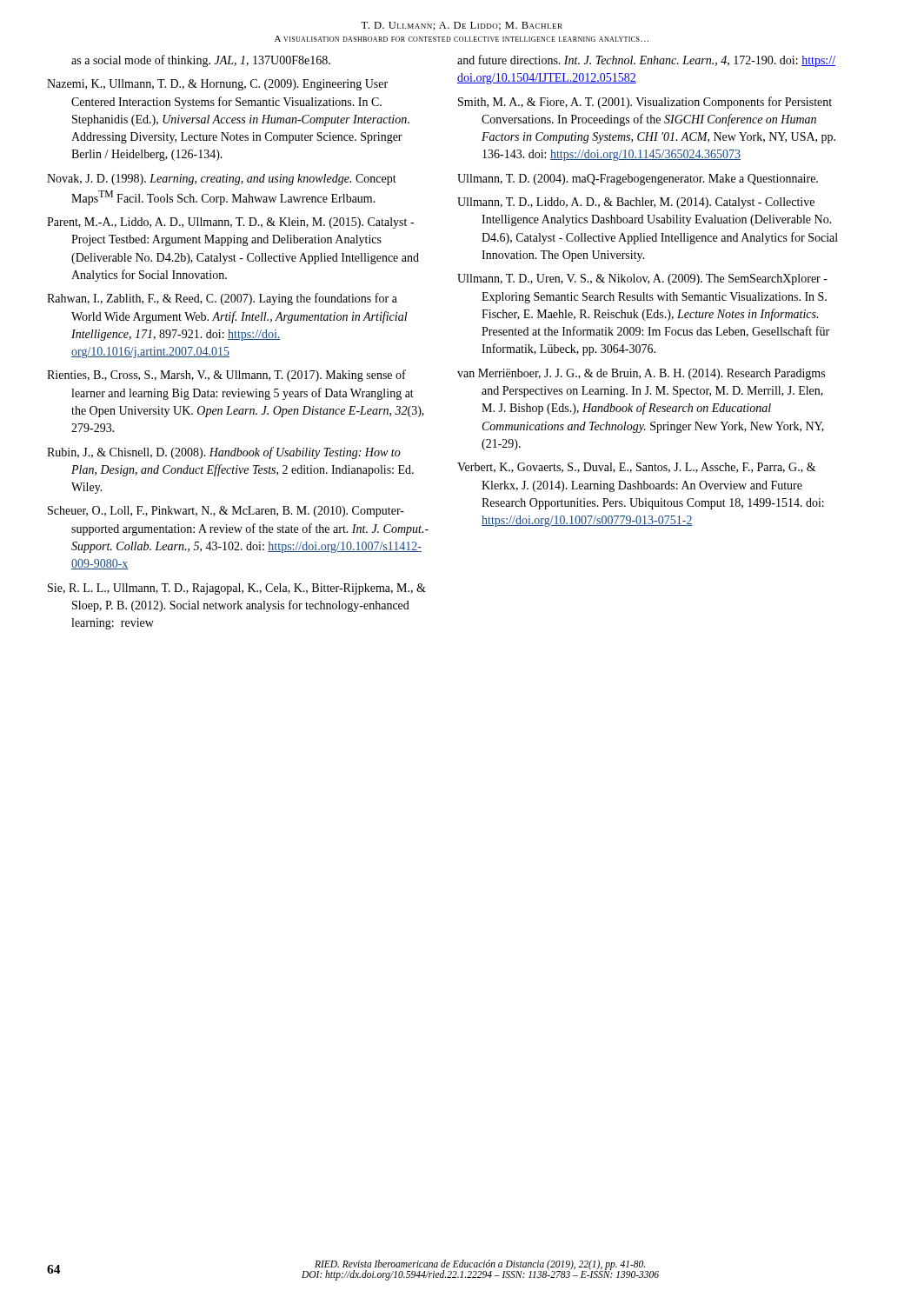Find the block on this page that starts "Scheuer, O., Loll, F., Pinkwart, N., &"
Screen dimensions: 1304x924
tap(238, 538)
